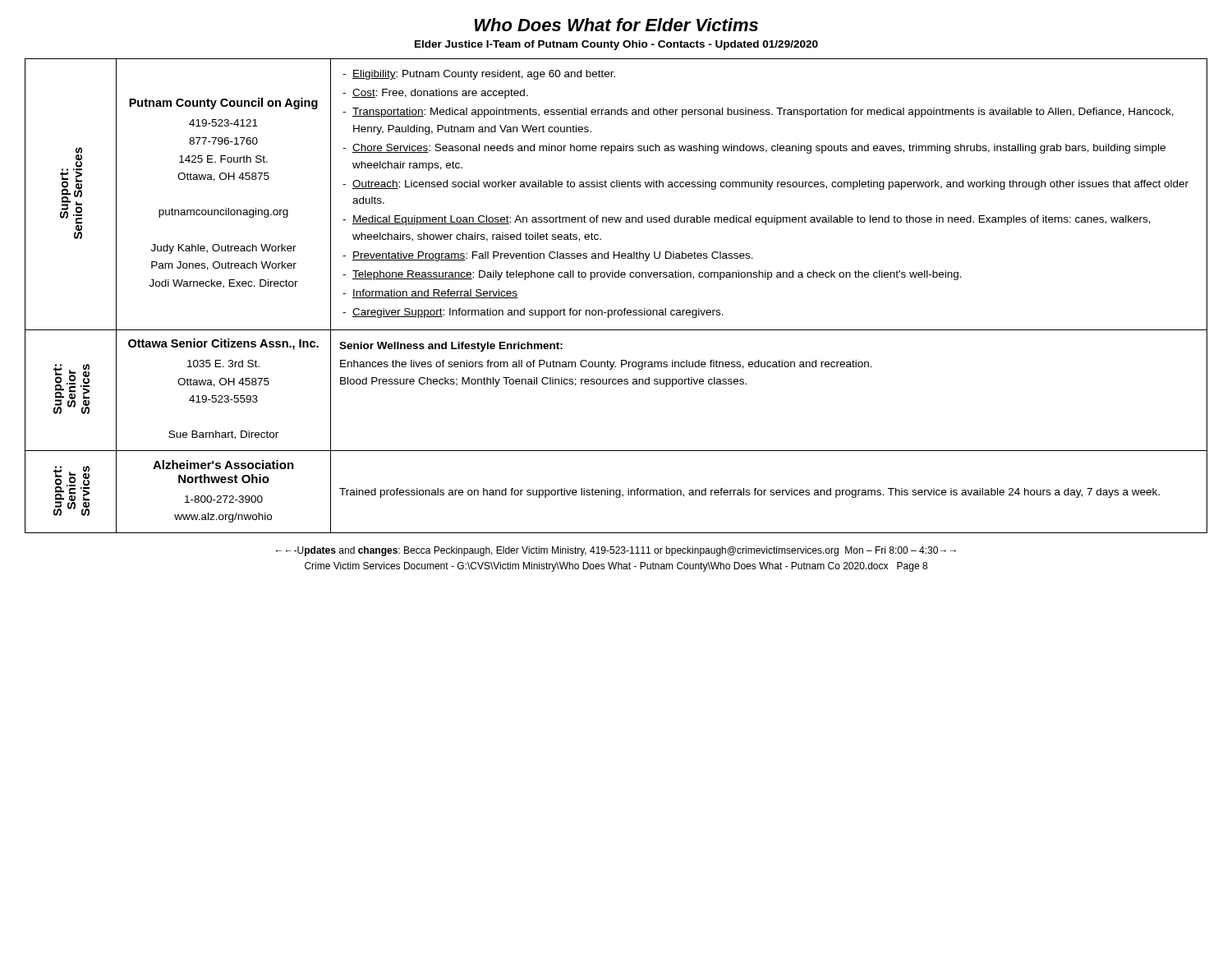
Task: Point to the text block starting "Who Does What for Elder Victims"
Action: (616, 25)
